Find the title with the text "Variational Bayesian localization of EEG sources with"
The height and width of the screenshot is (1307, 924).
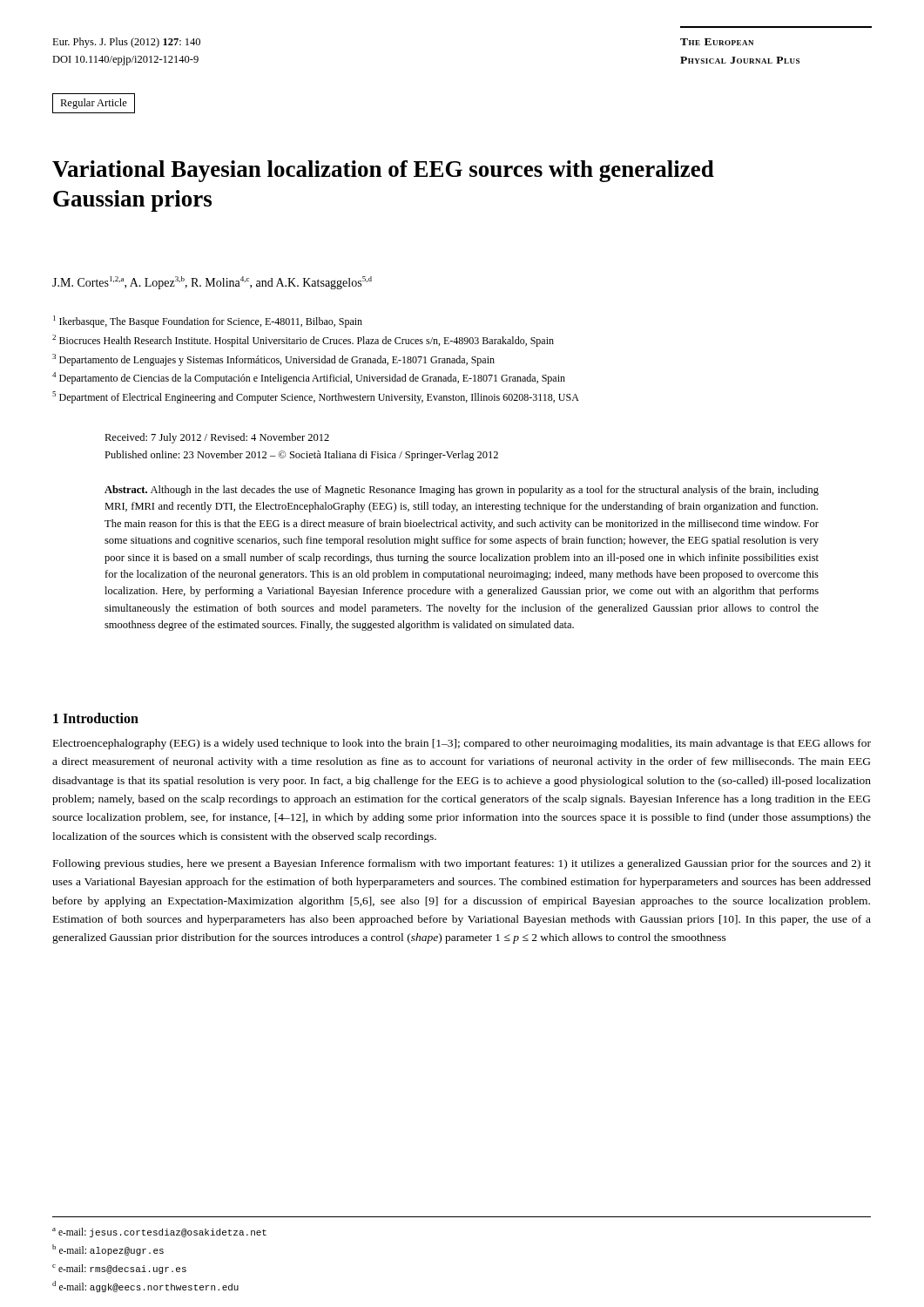click(x=462, y=185)
